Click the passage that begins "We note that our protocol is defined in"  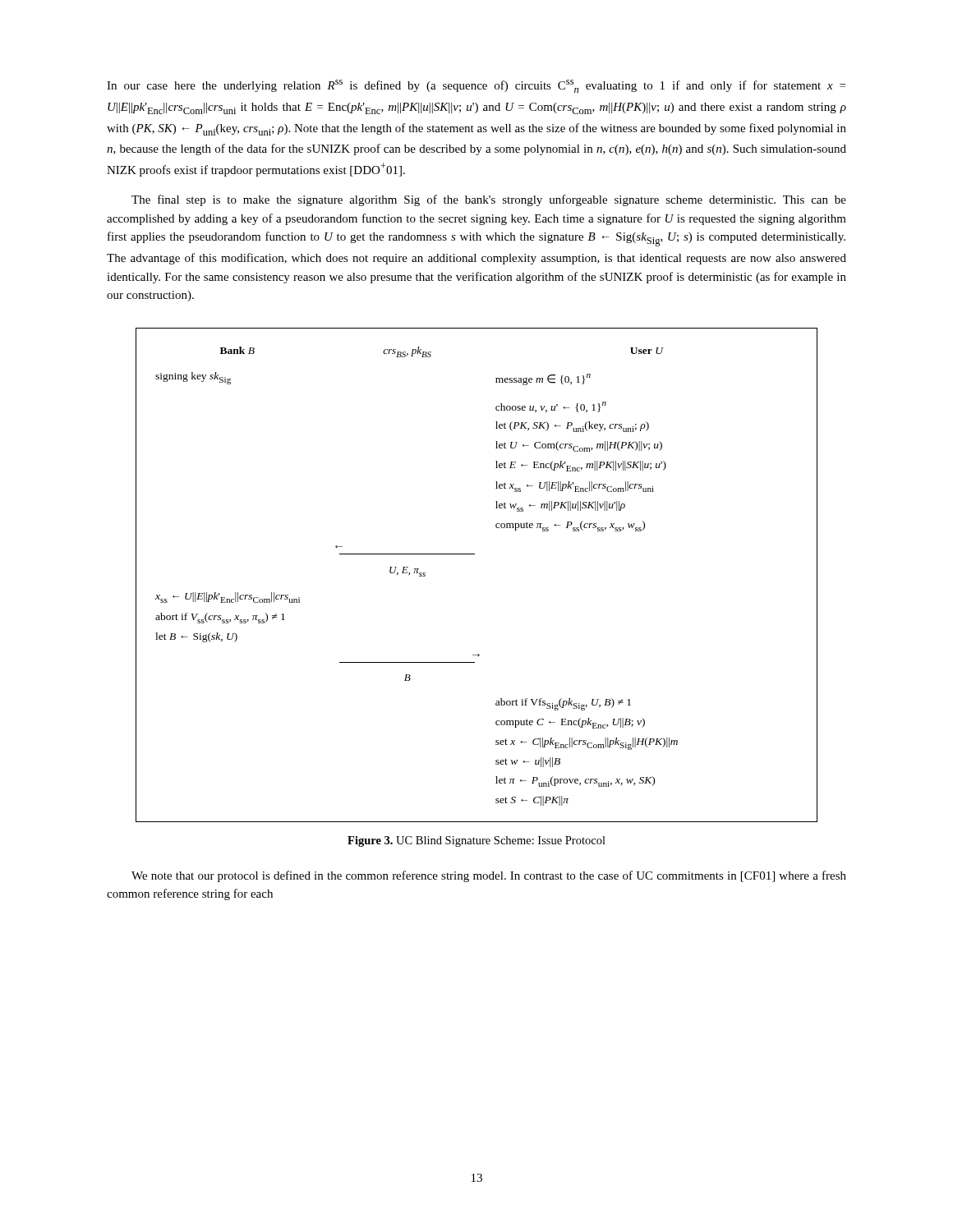(476, 885)
